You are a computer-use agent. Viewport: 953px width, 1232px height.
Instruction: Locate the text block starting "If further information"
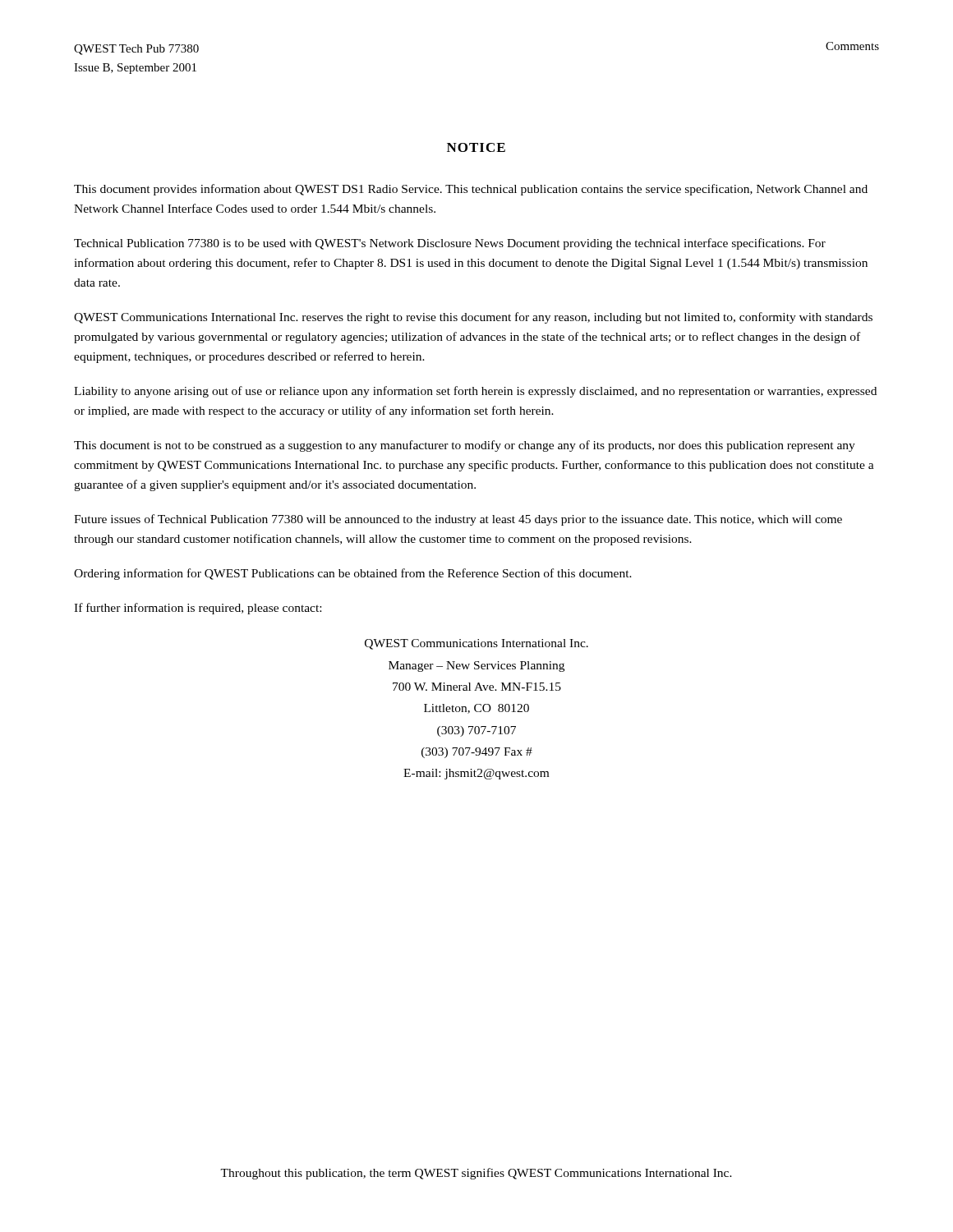[x=198, y=608]
